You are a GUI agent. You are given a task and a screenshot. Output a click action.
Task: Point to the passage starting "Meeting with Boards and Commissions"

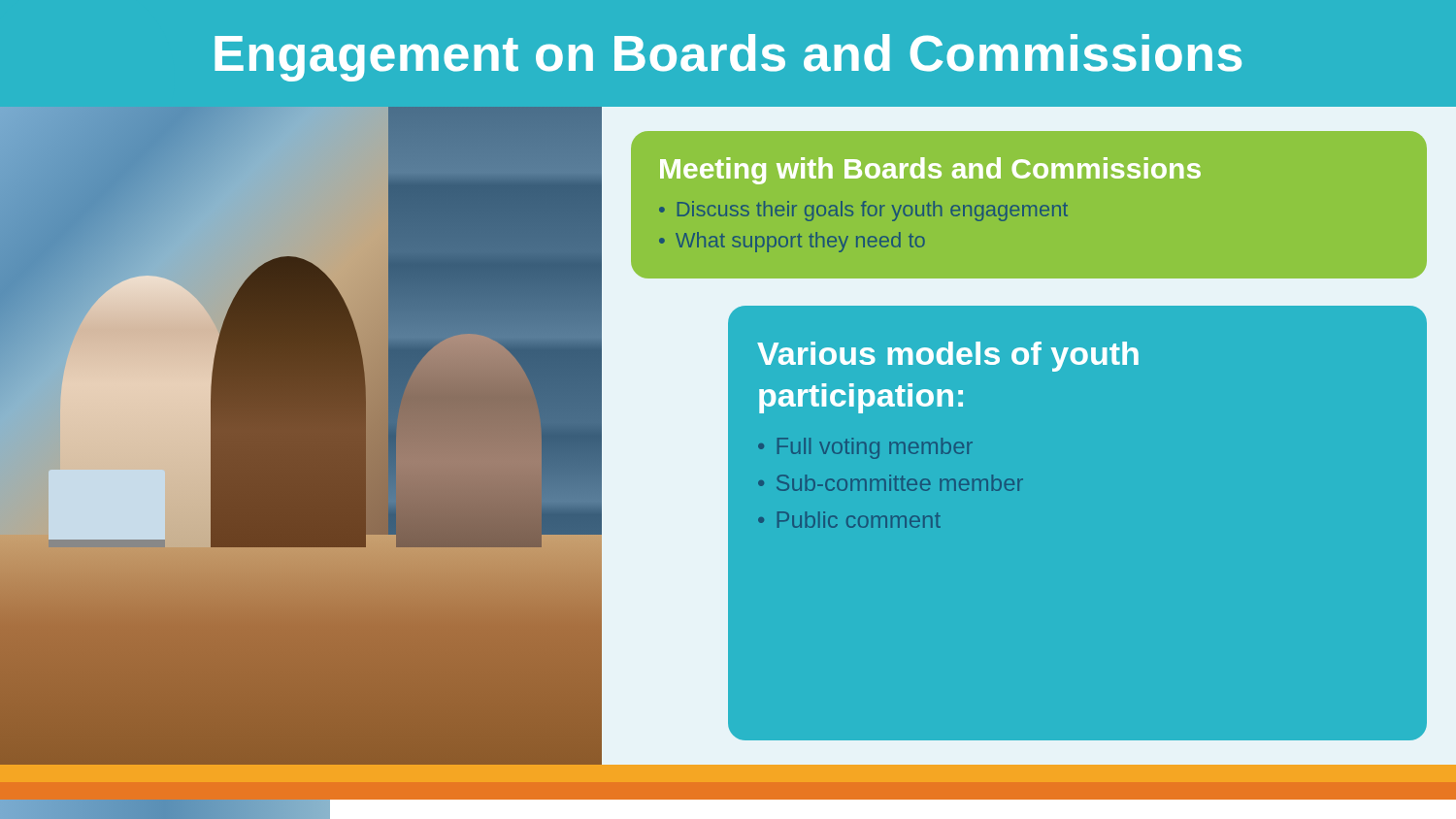pos(1029,203)
